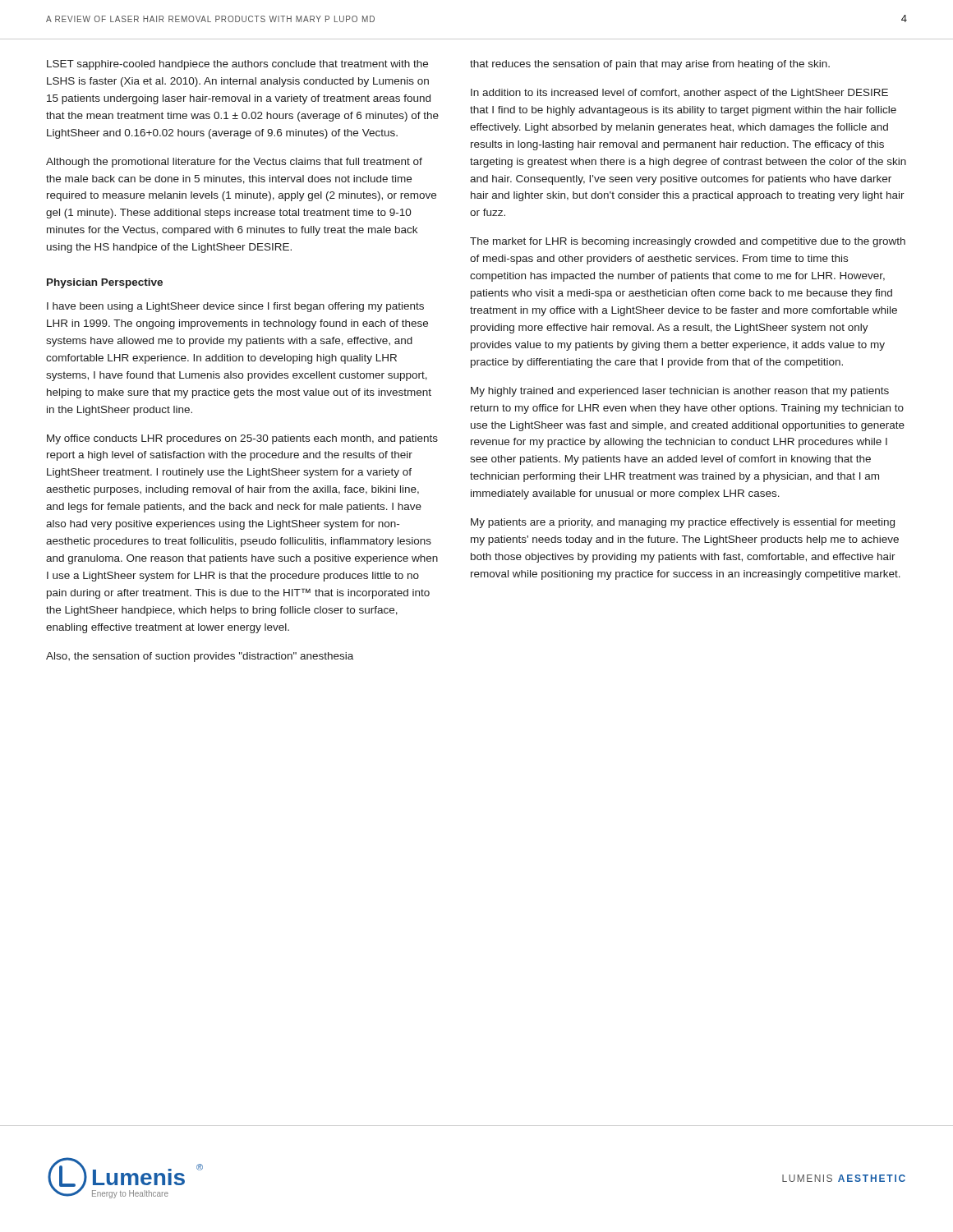
Task: Select the text block starting "My office conducts LHR procedures"
Action: tap(242, 532)
